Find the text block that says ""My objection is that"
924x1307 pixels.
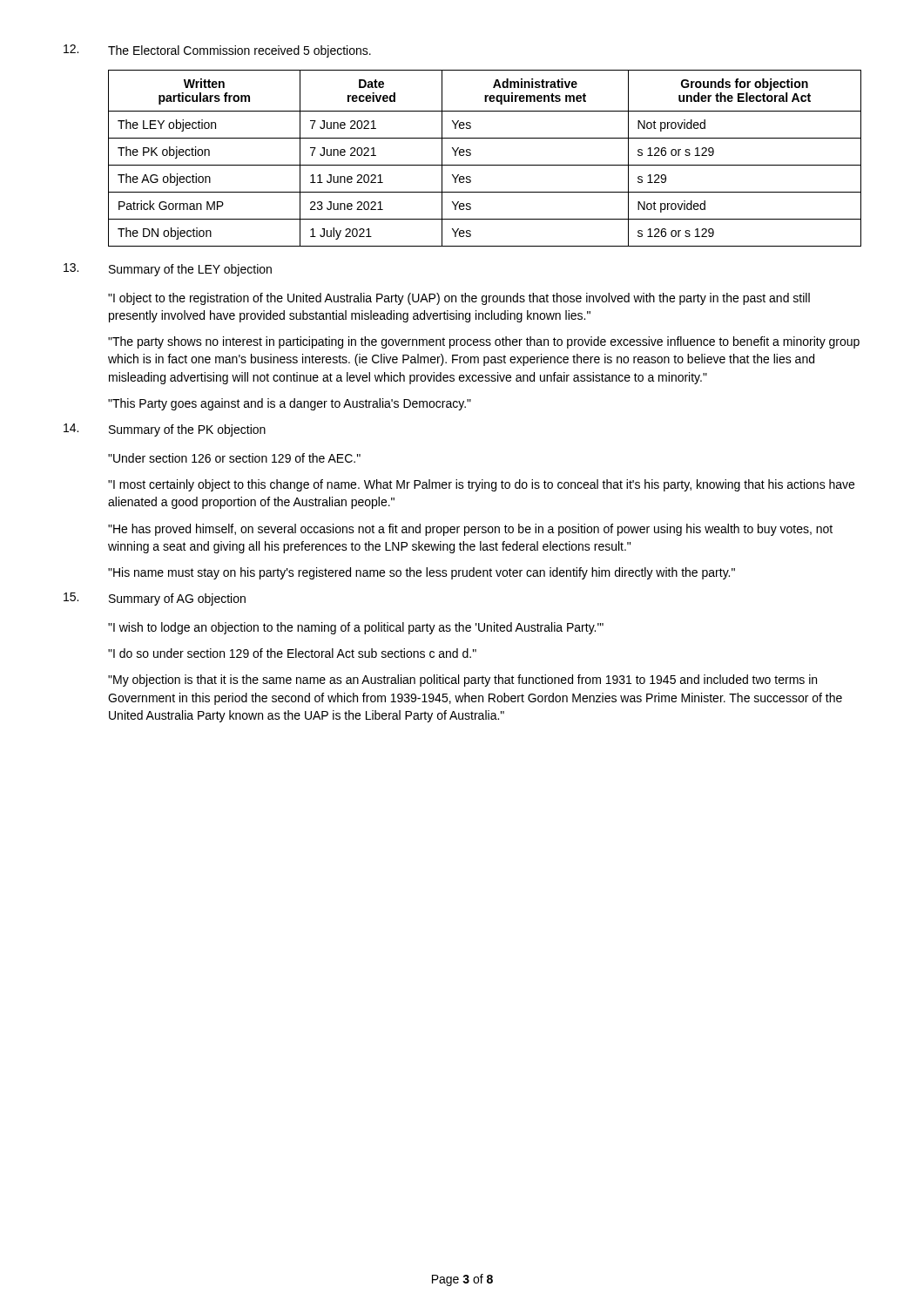tap(475, 698)
